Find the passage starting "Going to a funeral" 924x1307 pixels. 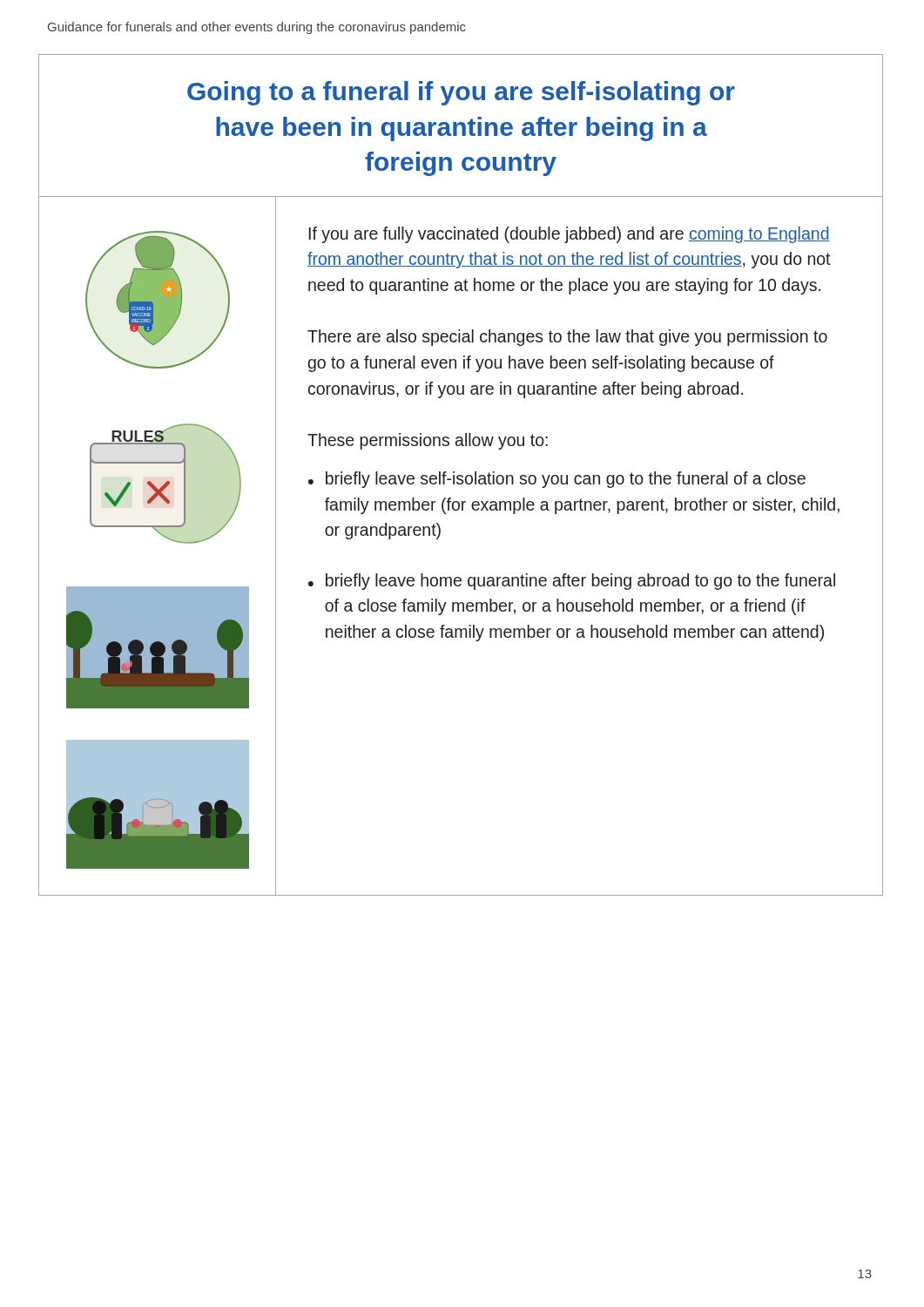click(461, 127)
